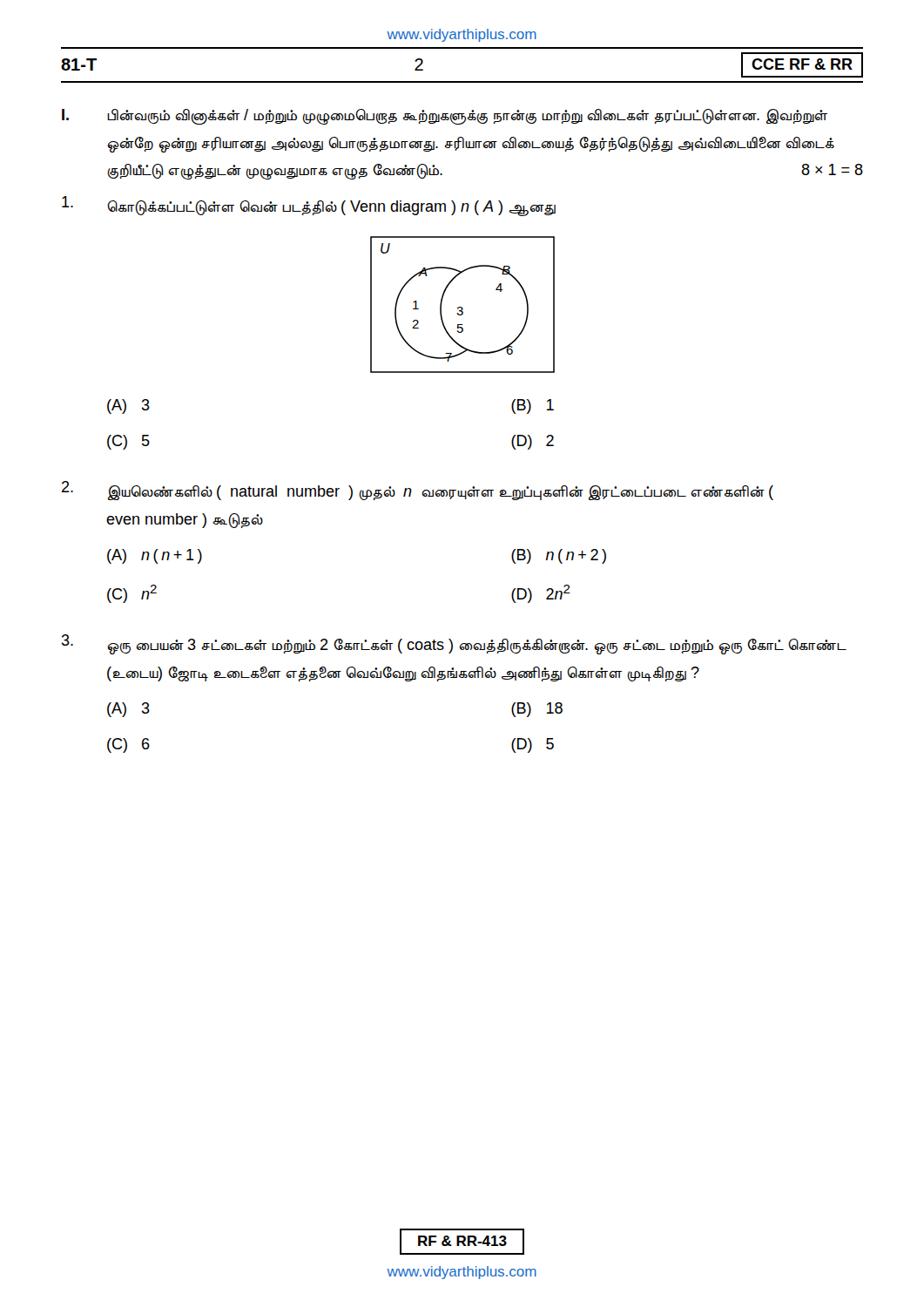
Task: Locate the block of text that opens with "கொடுக்கப்பட்டுள்ள வென் படத்தில் ( Venn diagram )"
Action: (462, 207)
